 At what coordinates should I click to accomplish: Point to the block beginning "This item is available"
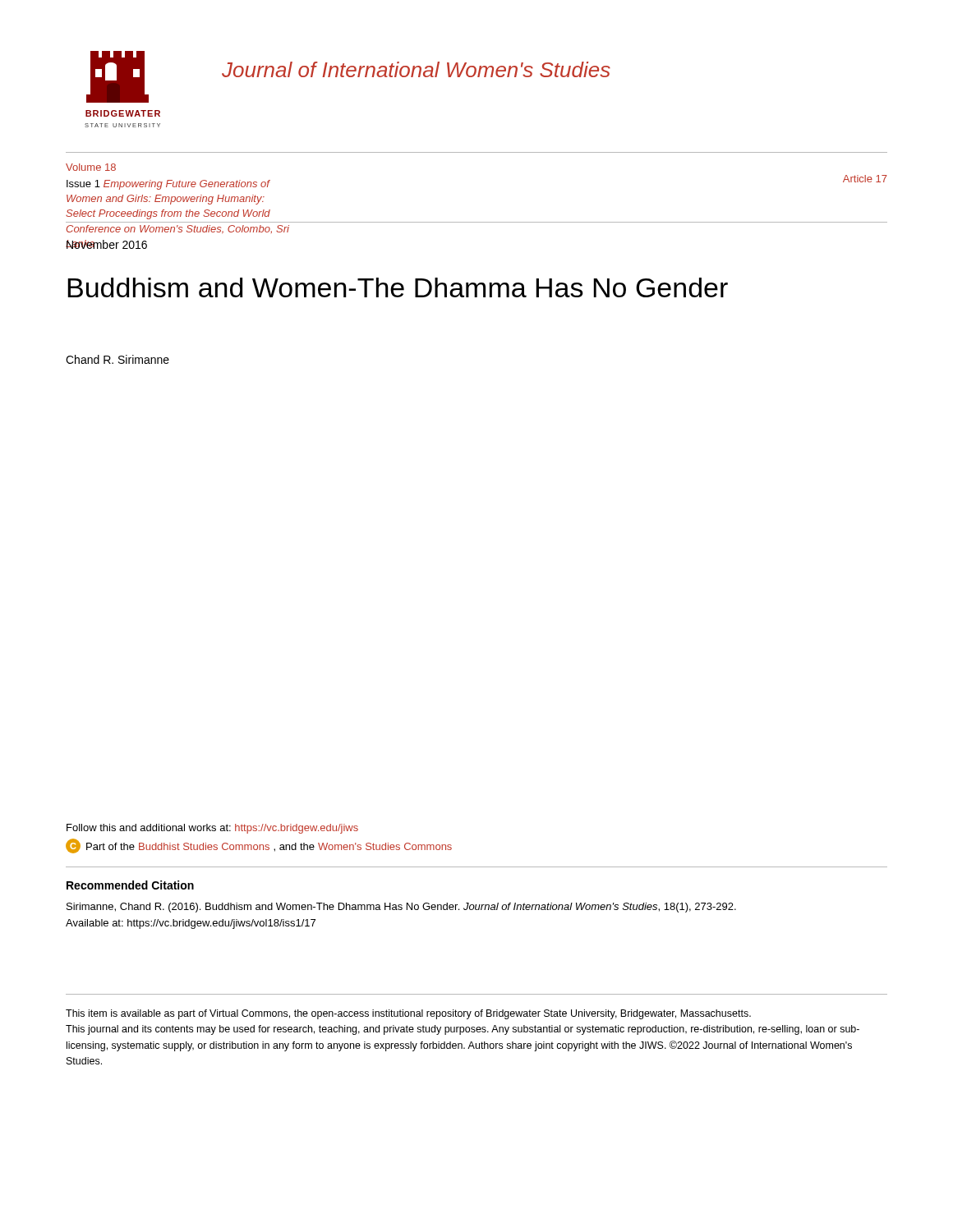point(476,1038)
